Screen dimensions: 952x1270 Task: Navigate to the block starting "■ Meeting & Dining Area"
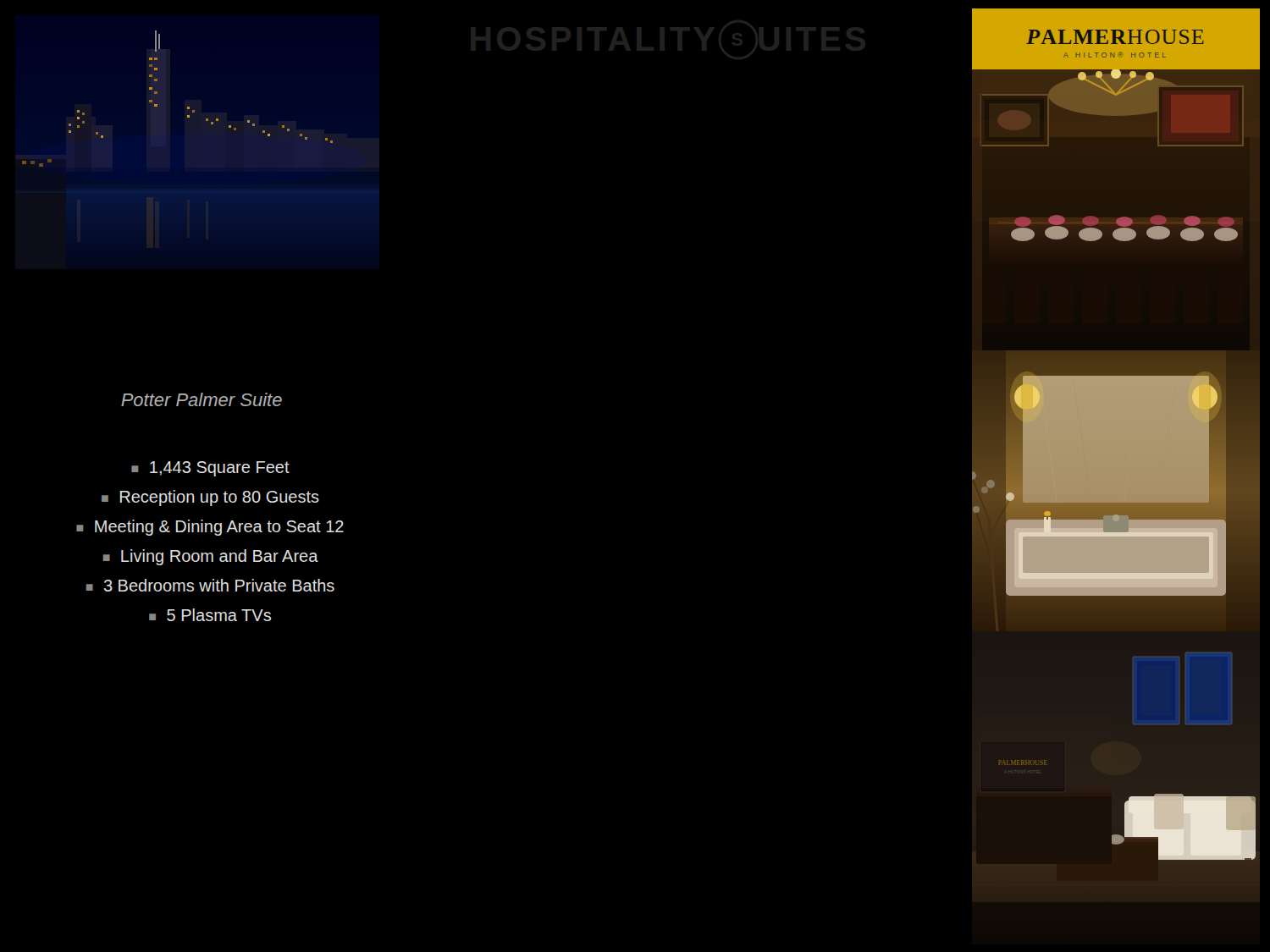point(210,526)
